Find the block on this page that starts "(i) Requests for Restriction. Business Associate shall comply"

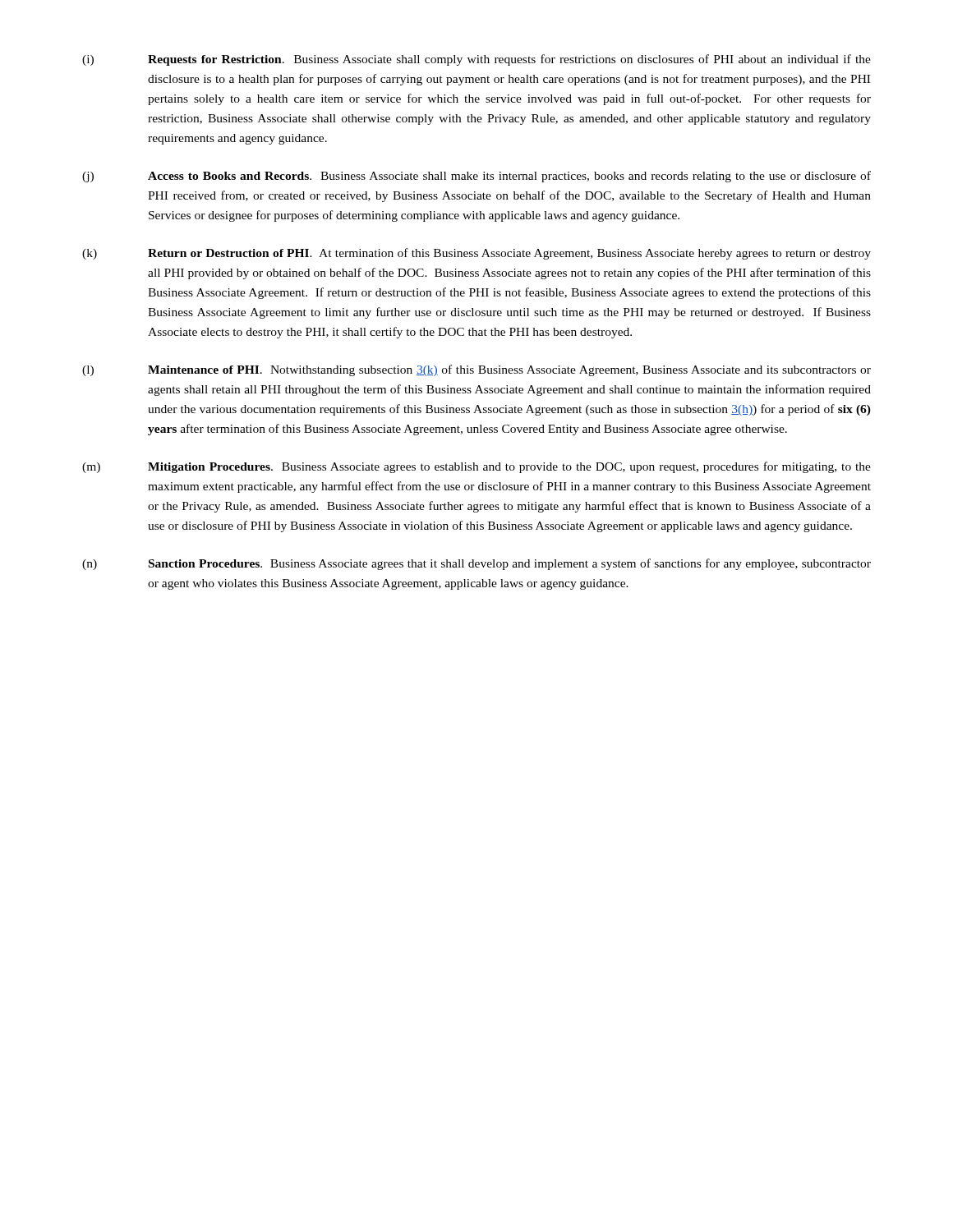476,99
